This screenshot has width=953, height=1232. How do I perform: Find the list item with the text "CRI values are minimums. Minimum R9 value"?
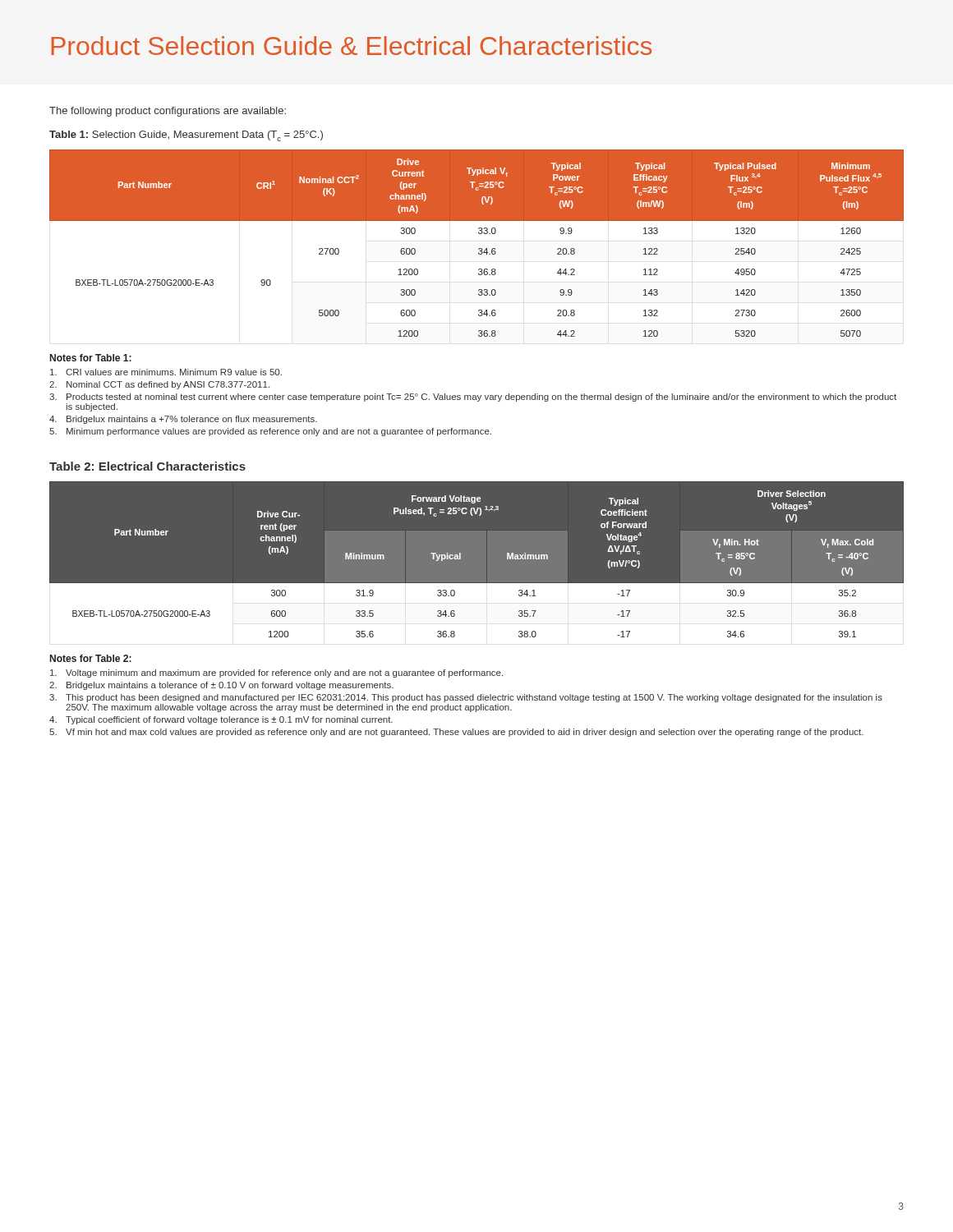coord(166,372)
